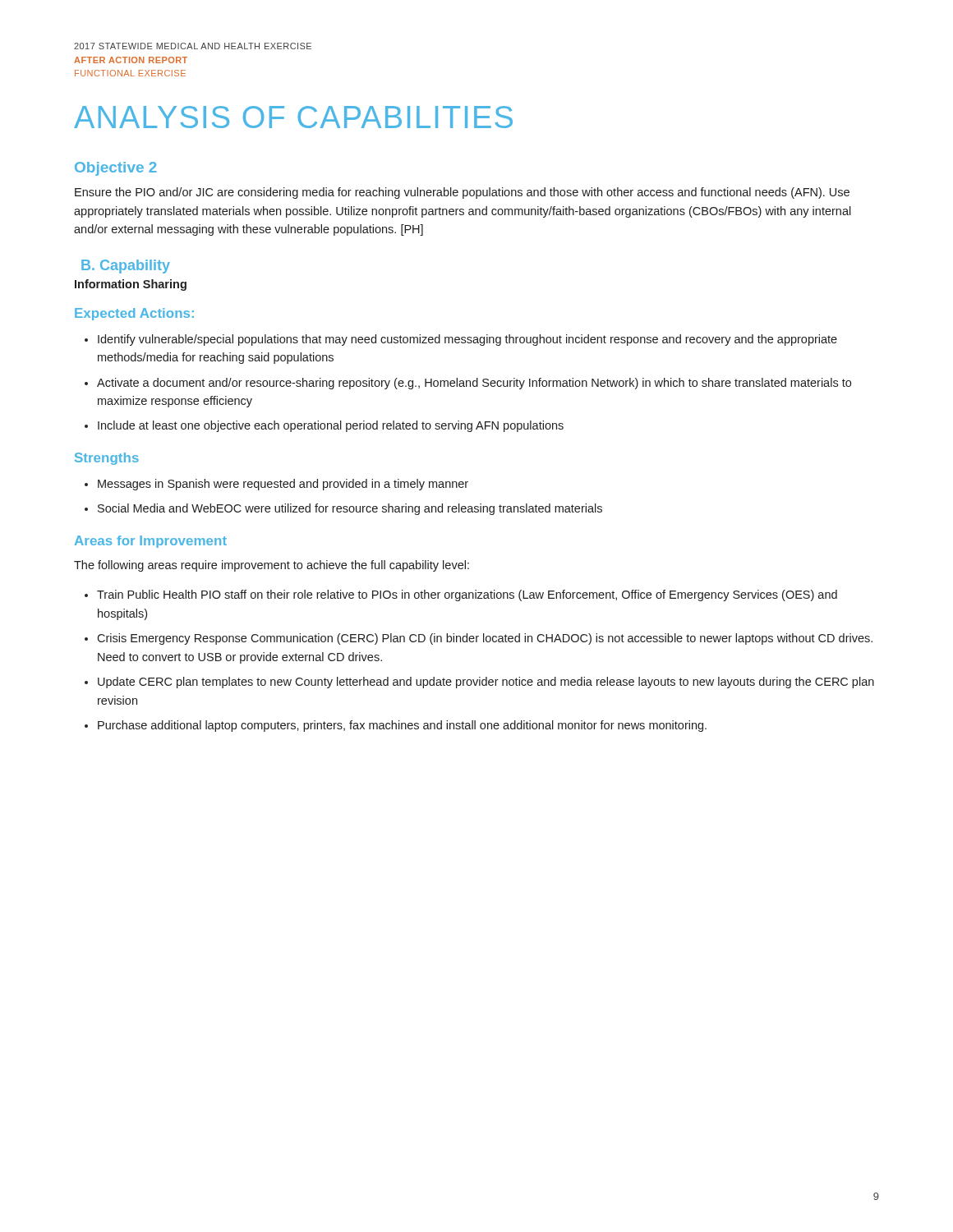Locate the text "Areas for Improvement"
Image resolution: width=953 pixels, height=1232 pixels.
point(151,542)
